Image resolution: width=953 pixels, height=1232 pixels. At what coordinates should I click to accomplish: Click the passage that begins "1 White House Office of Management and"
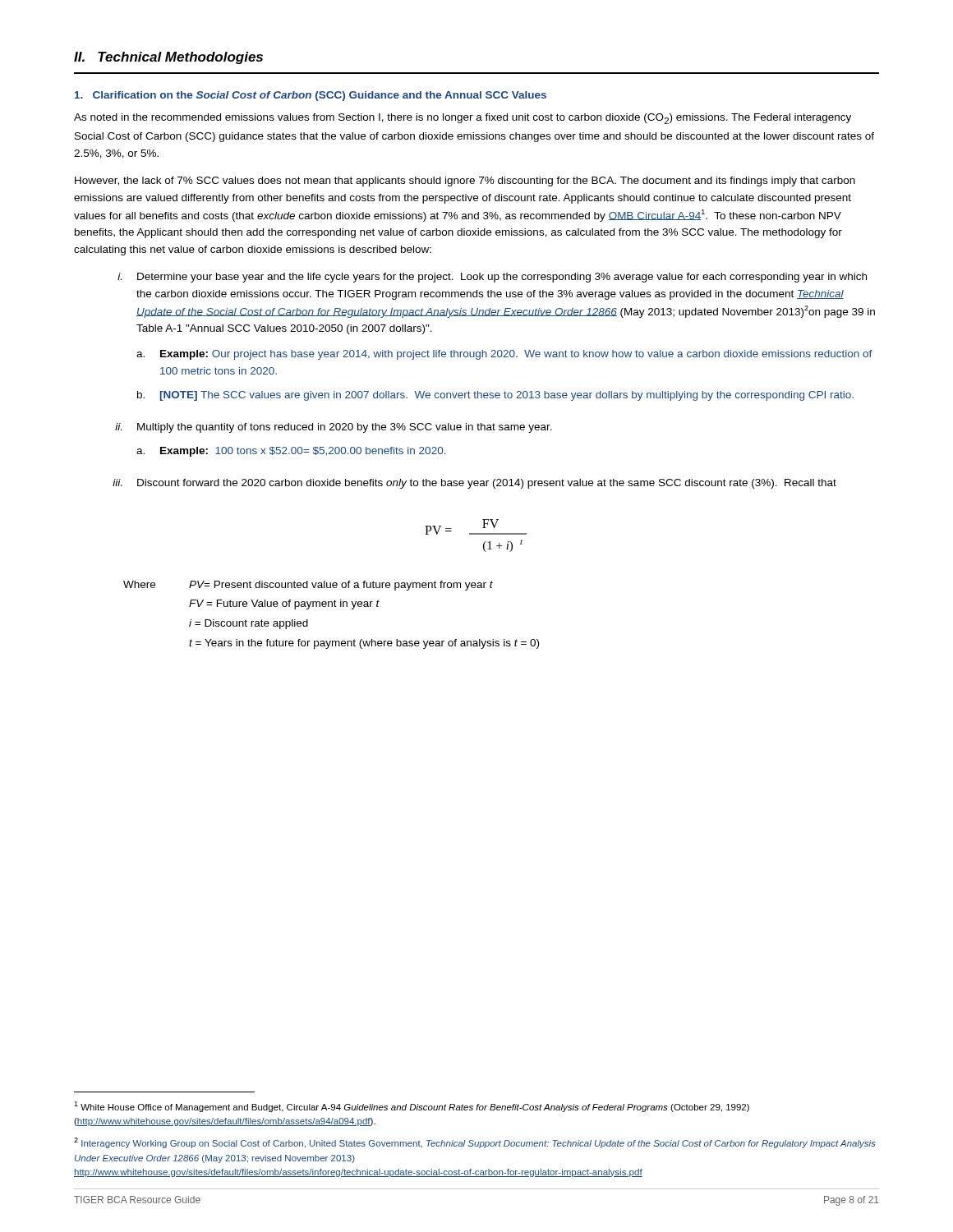[x=412, y=1113]
